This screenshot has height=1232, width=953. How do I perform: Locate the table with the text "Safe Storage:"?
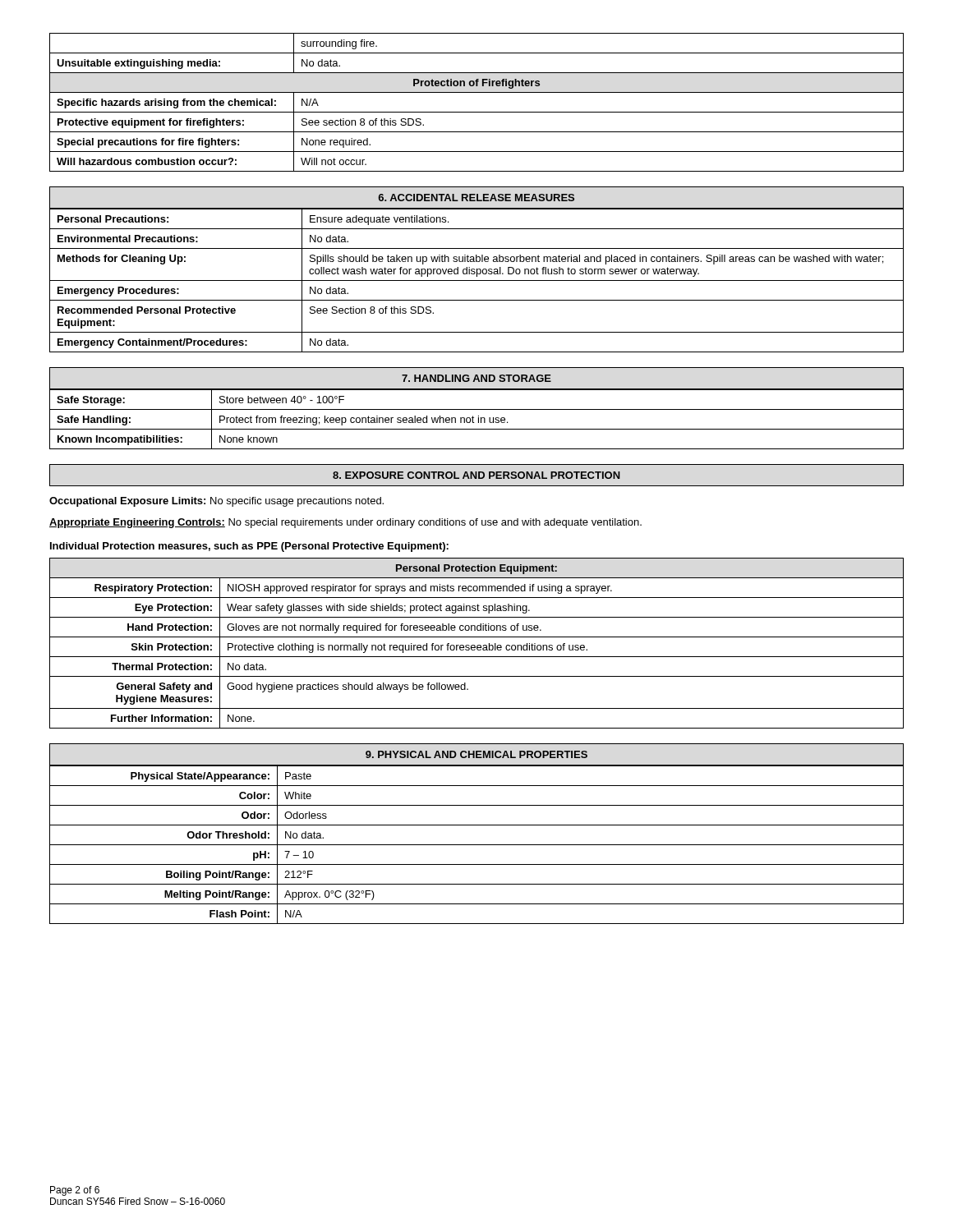click(x=476, y=419)
